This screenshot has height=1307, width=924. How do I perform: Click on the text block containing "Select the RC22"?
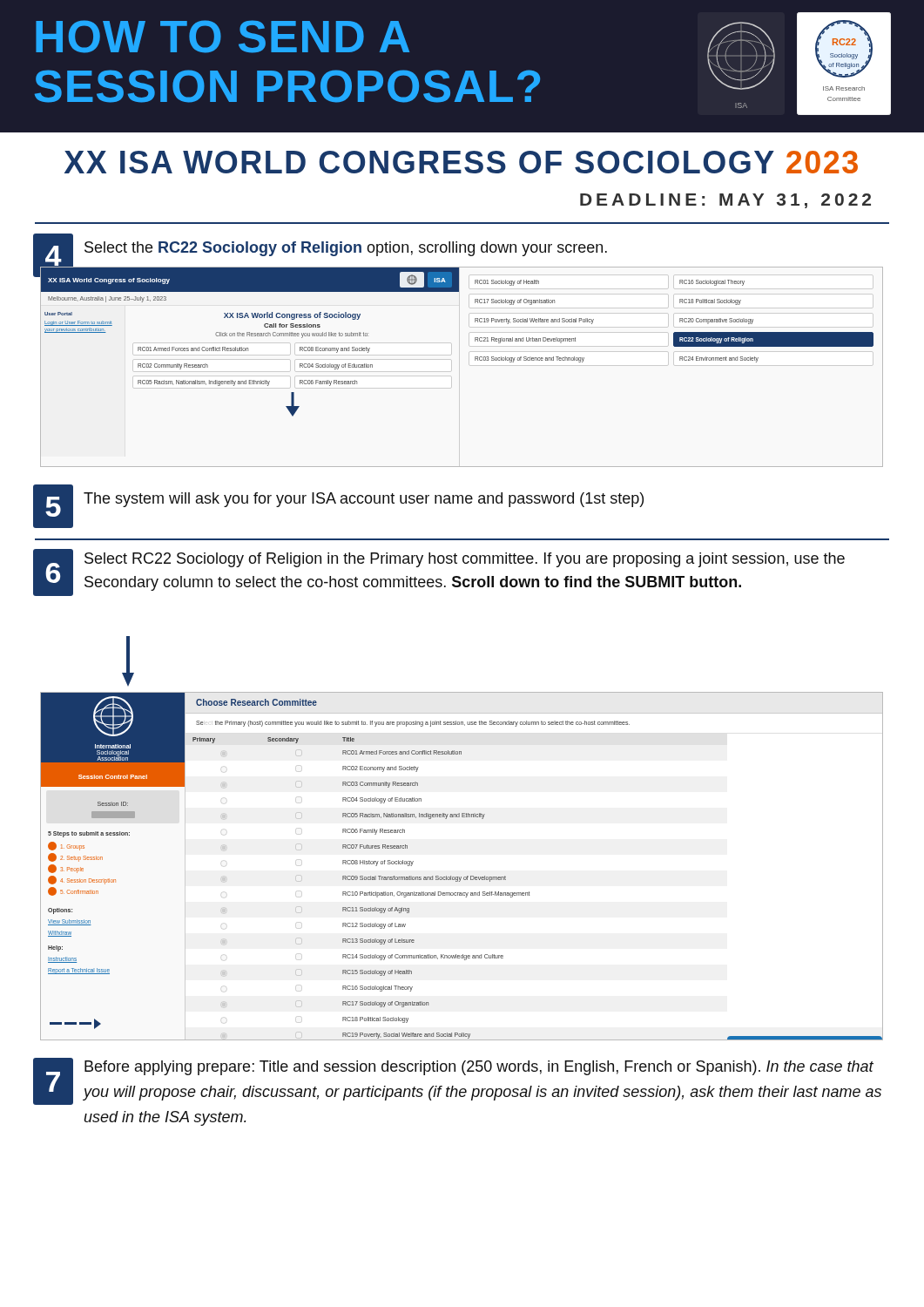(x=346, y=247)
